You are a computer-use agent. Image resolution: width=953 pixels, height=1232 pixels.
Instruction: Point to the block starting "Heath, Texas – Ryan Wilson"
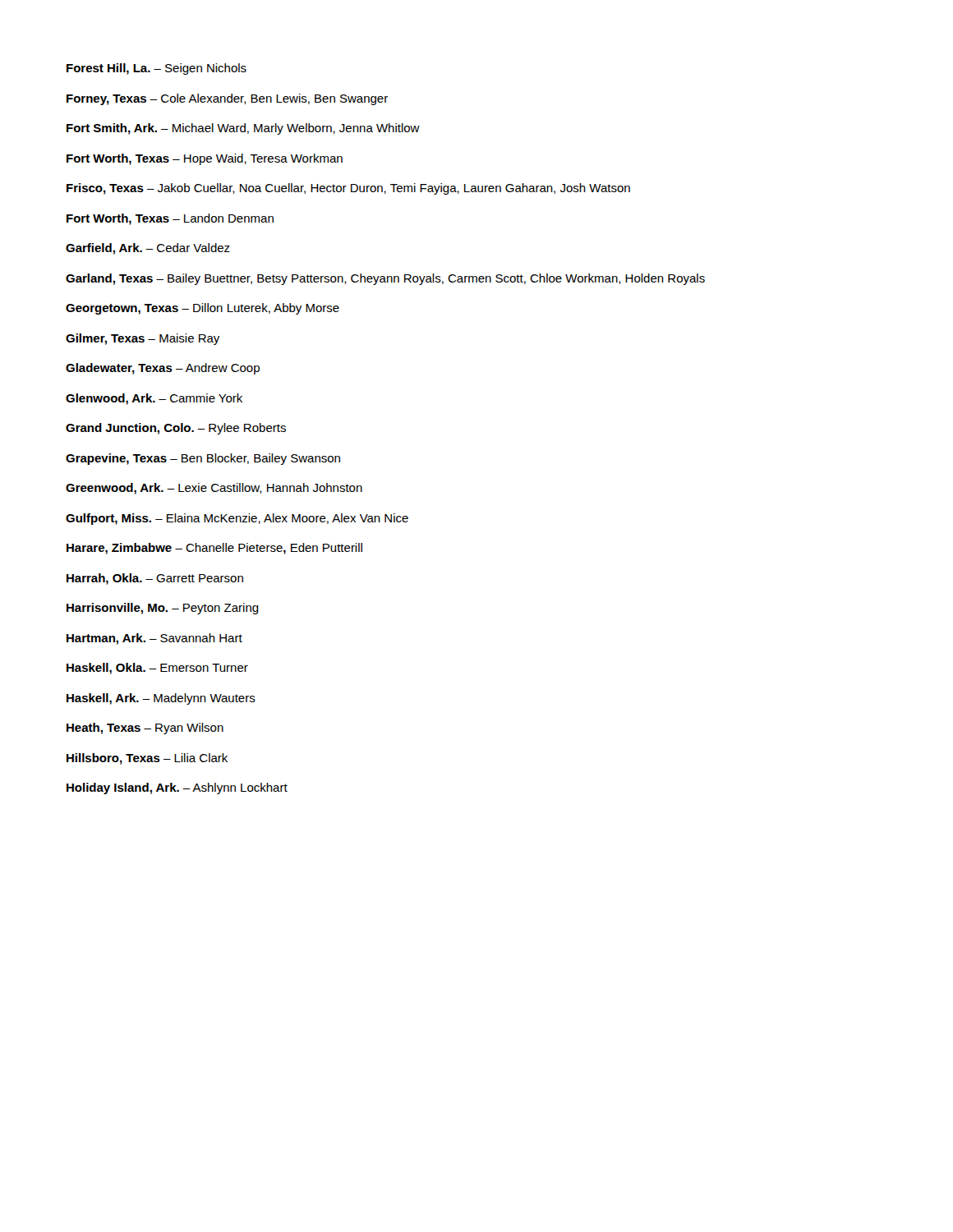click(145, 727)
